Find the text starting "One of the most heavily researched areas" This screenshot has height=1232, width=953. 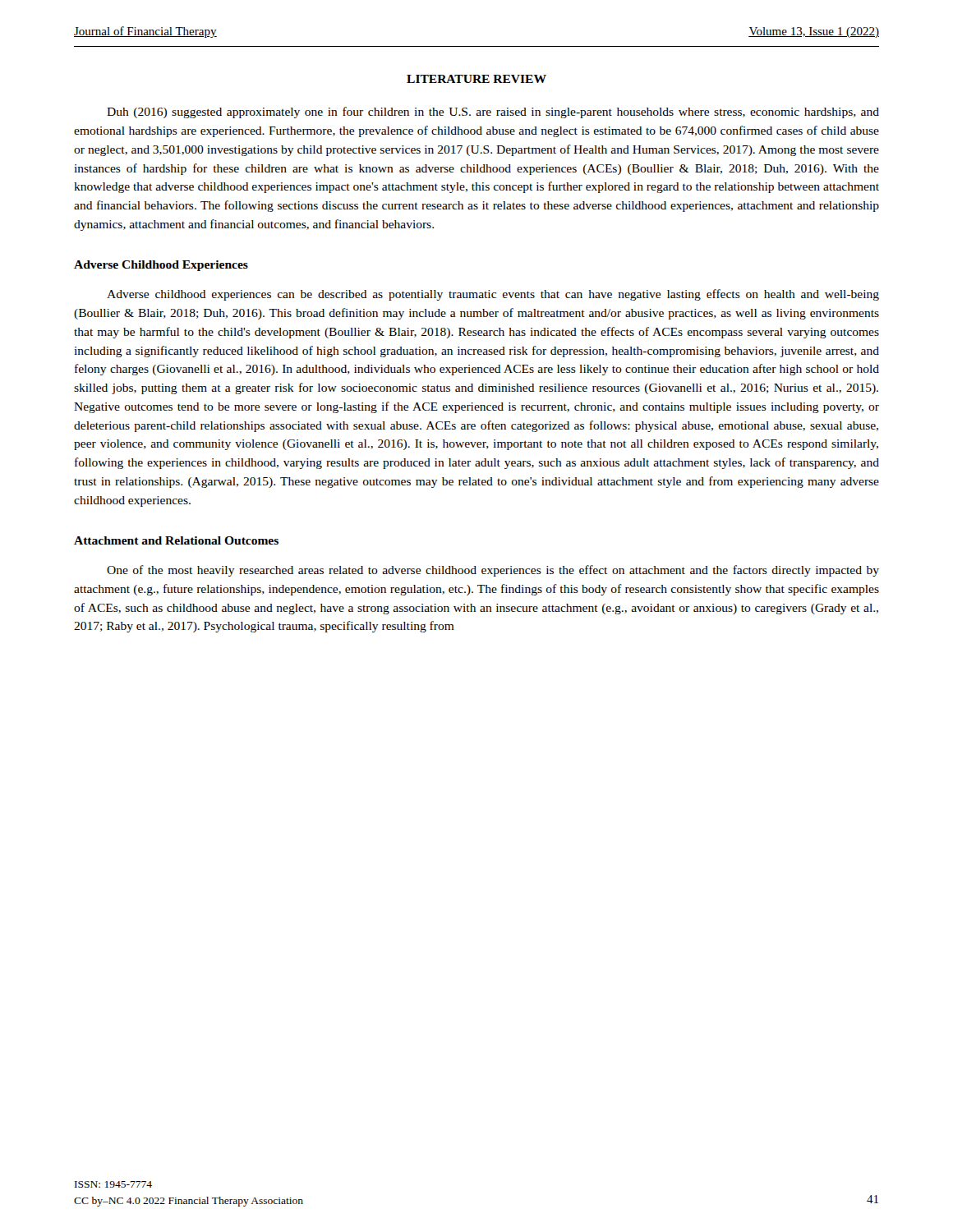pos(476,598)
